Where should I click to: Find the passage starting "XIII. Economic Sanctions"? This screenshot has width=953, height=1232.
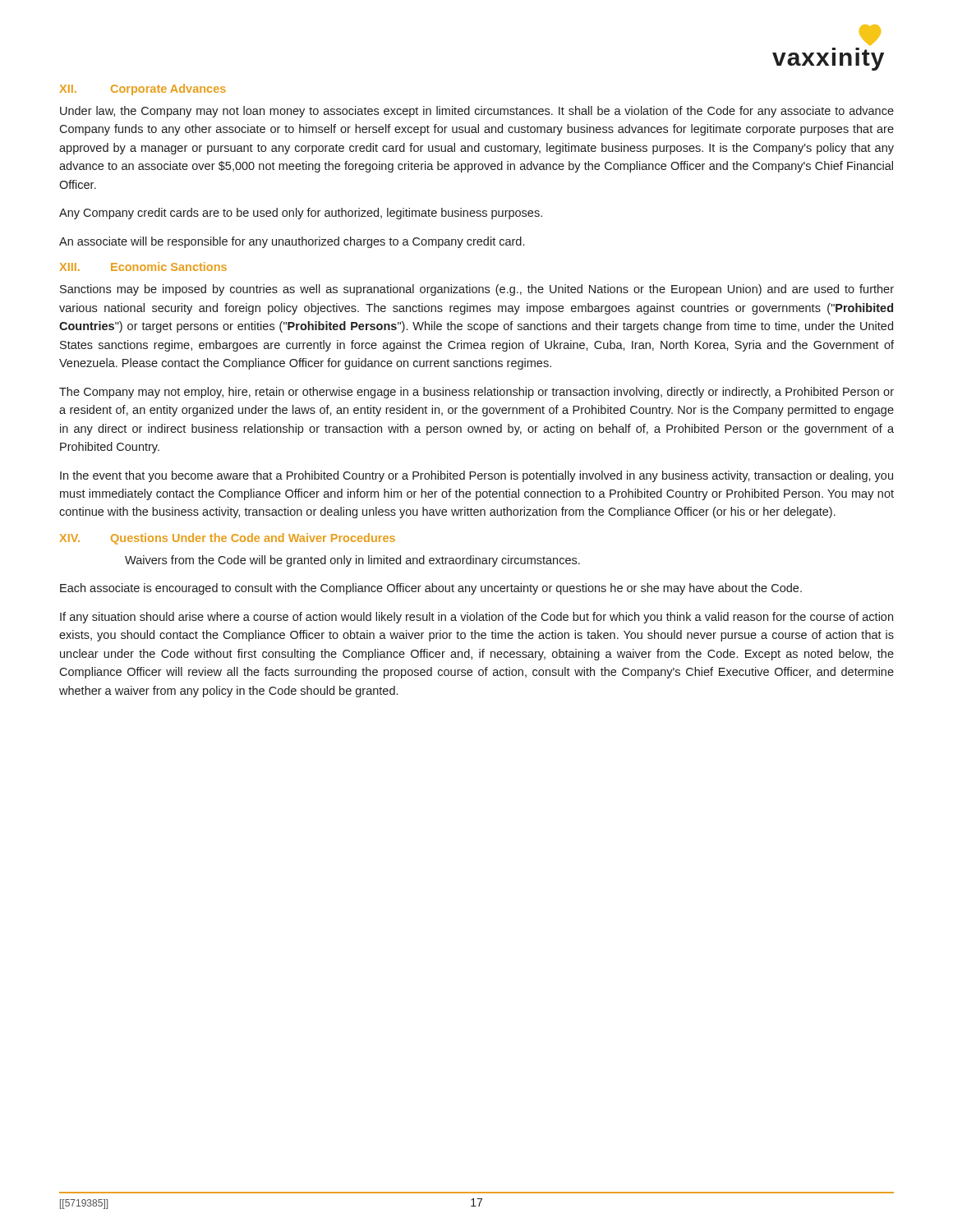[143, 267]
